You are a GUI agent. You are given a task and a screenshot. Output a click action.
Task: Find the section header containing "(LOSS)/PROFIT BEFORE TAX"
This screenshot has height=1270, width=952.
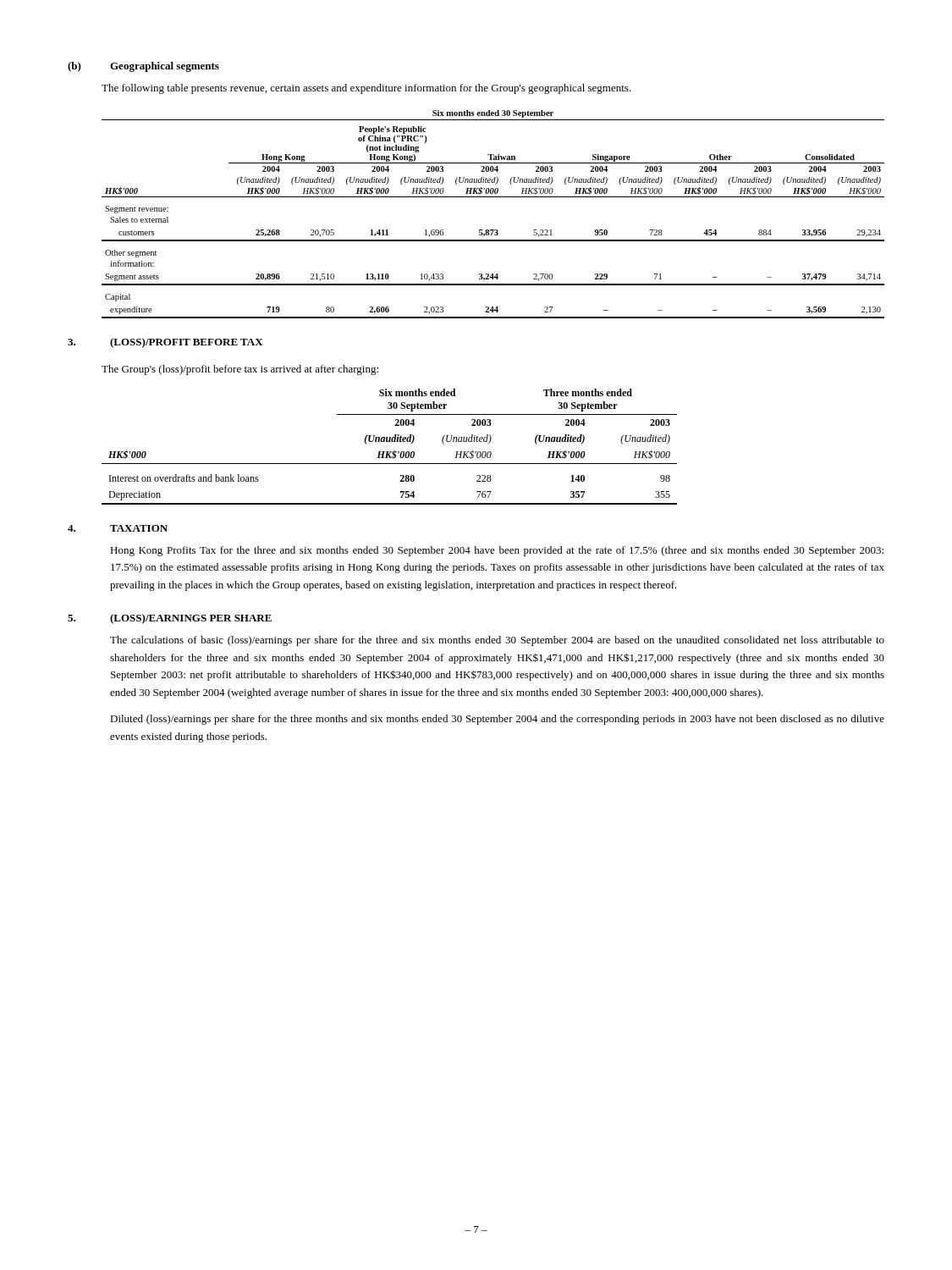pos(186,341)
